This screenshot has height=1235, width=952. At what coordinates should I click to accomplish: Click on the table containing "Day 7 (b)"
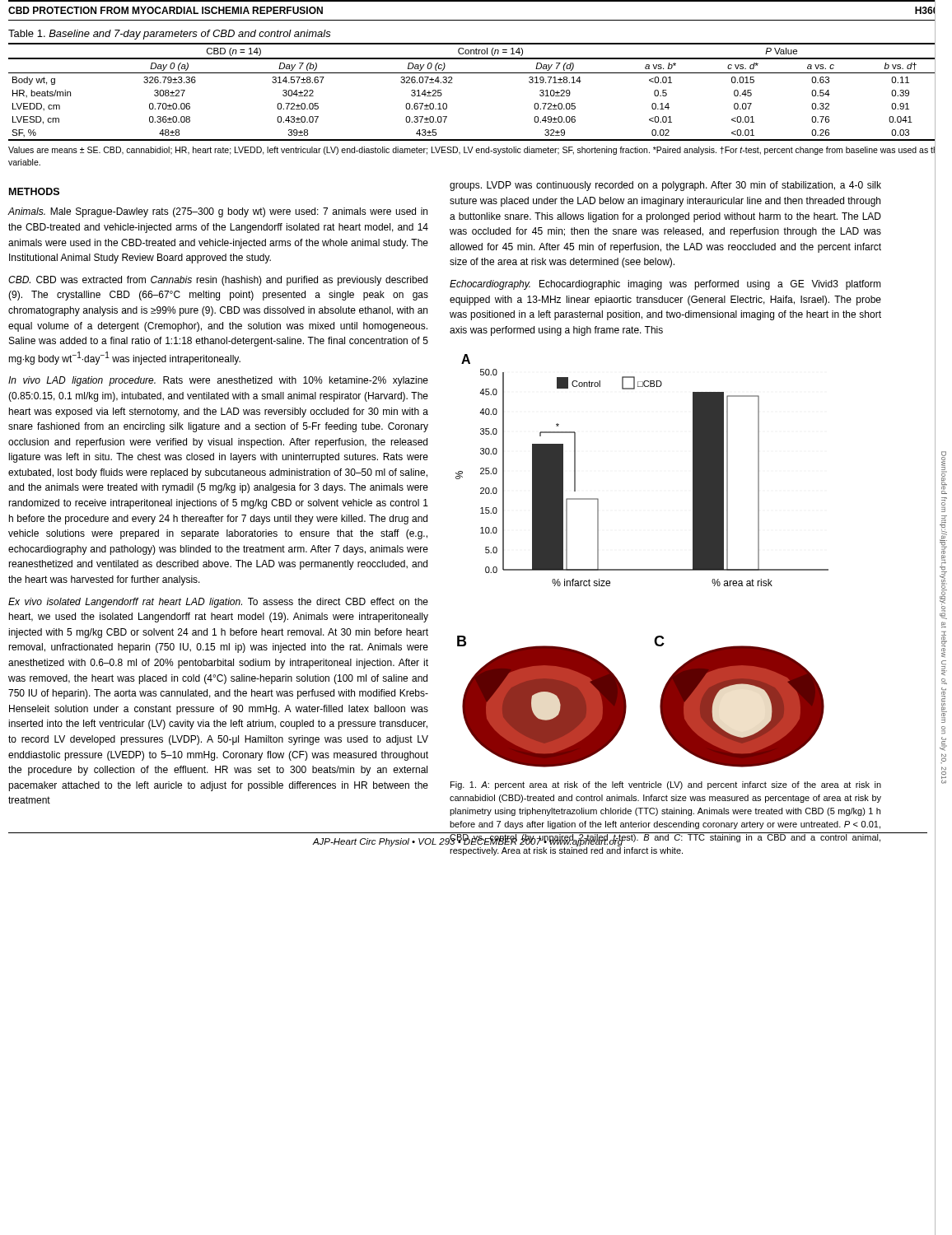pyautogui.click(x=476, y=92)
